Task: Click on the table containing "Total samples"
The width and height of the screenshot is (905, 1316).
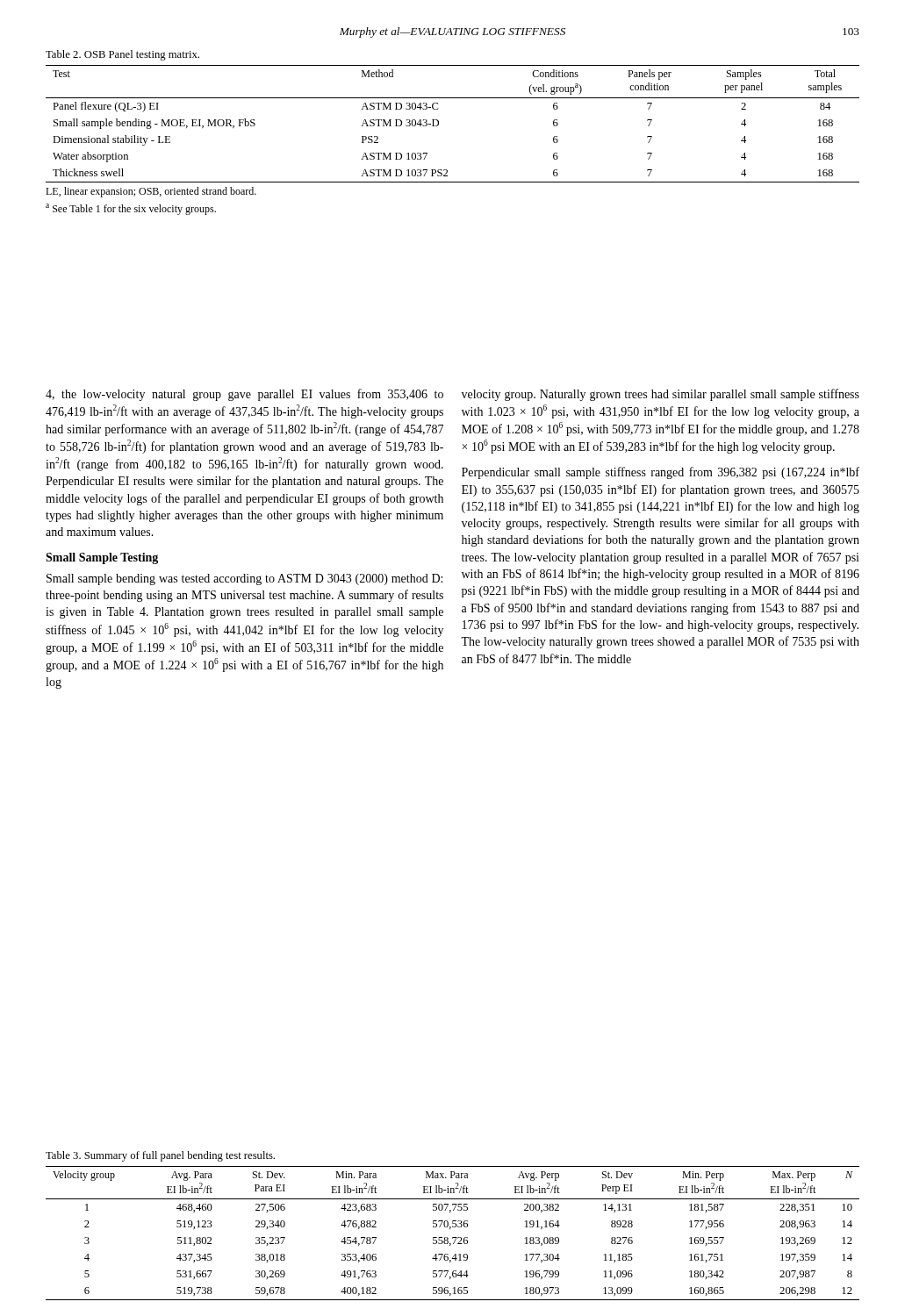Action: [x=452, y=124]
